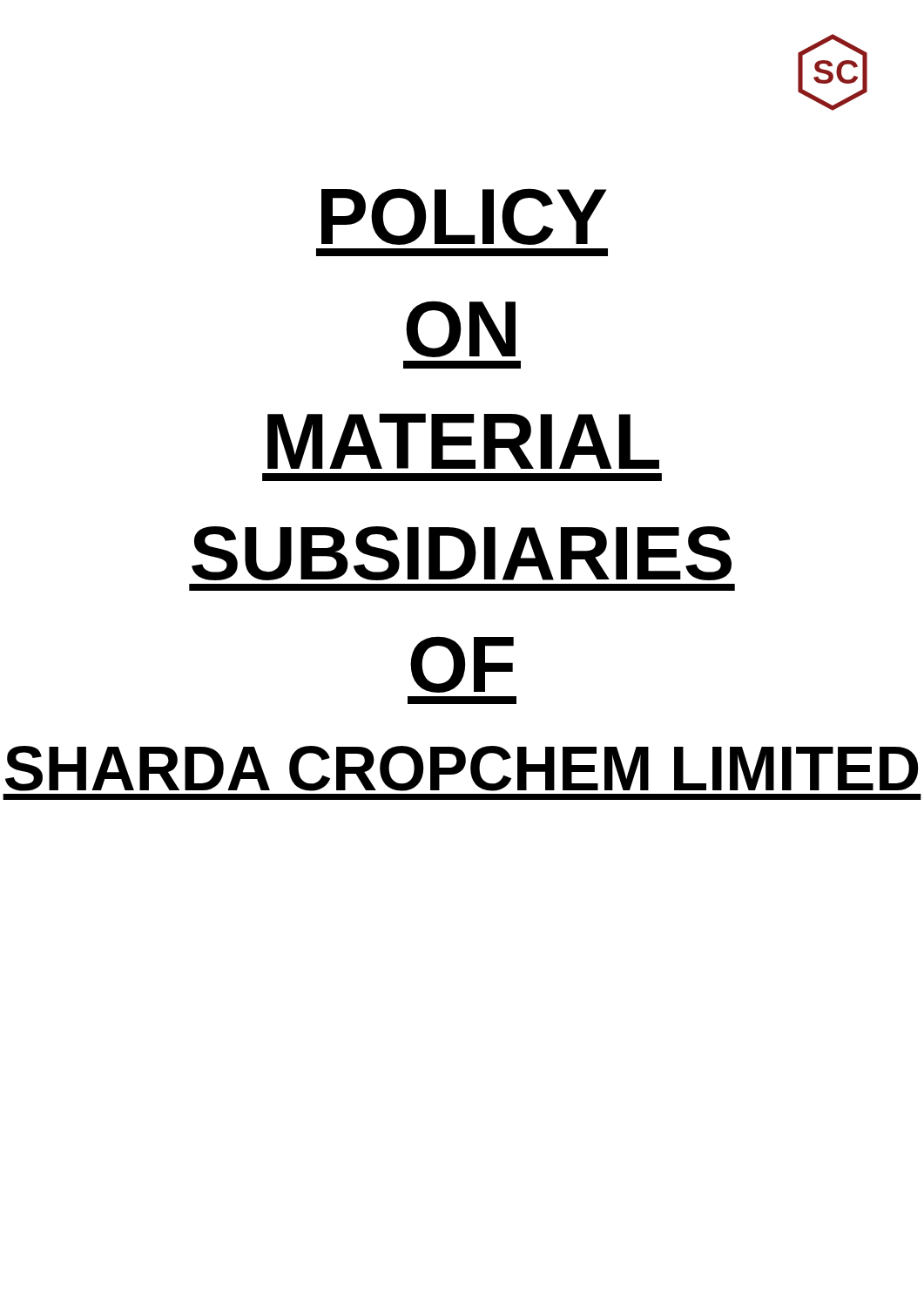Select the logo
Screen dimensions: 1307x924
coord(833,74)
